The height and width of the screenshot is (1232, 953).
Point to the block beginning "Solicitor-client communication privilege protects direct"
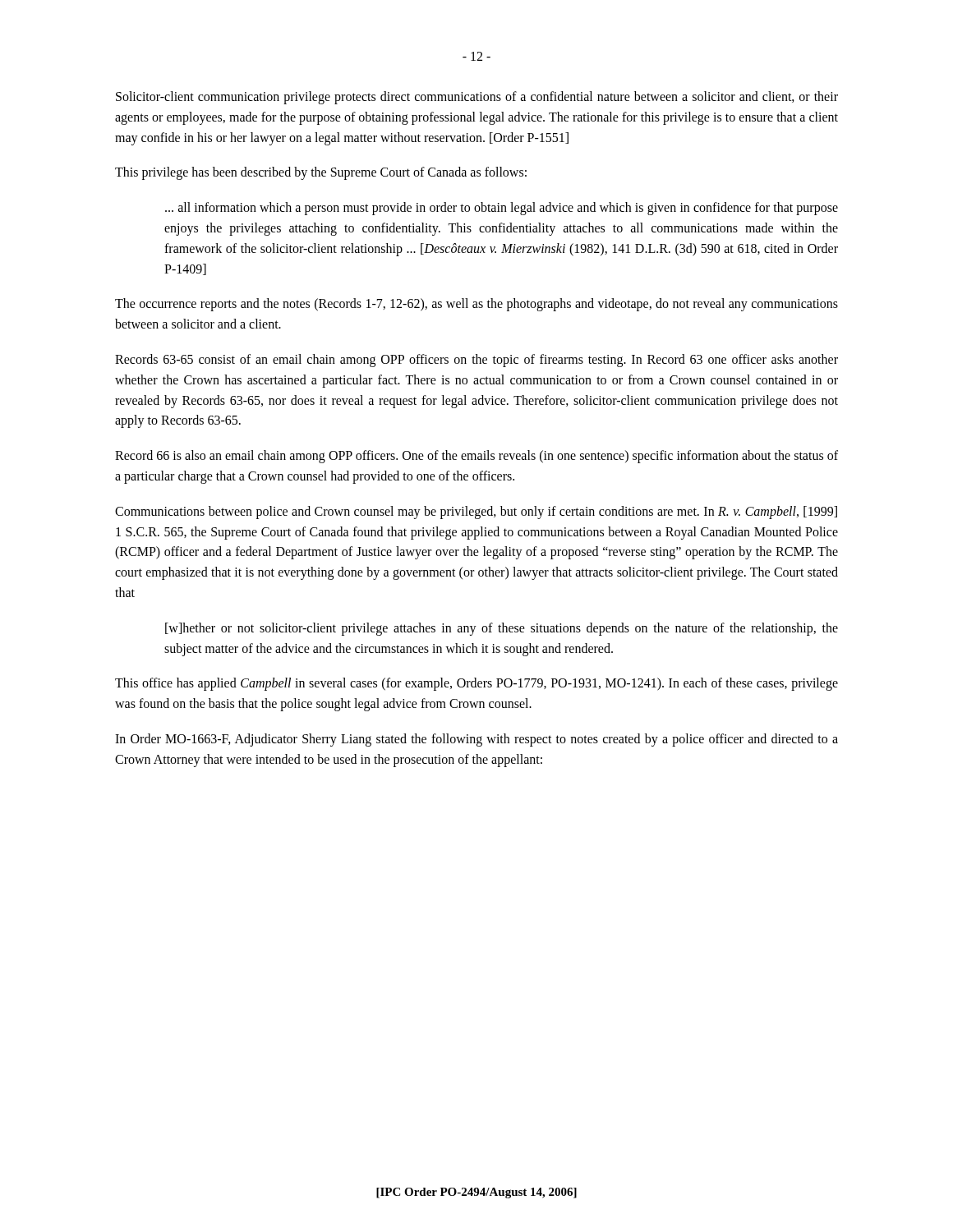(476, 117)
